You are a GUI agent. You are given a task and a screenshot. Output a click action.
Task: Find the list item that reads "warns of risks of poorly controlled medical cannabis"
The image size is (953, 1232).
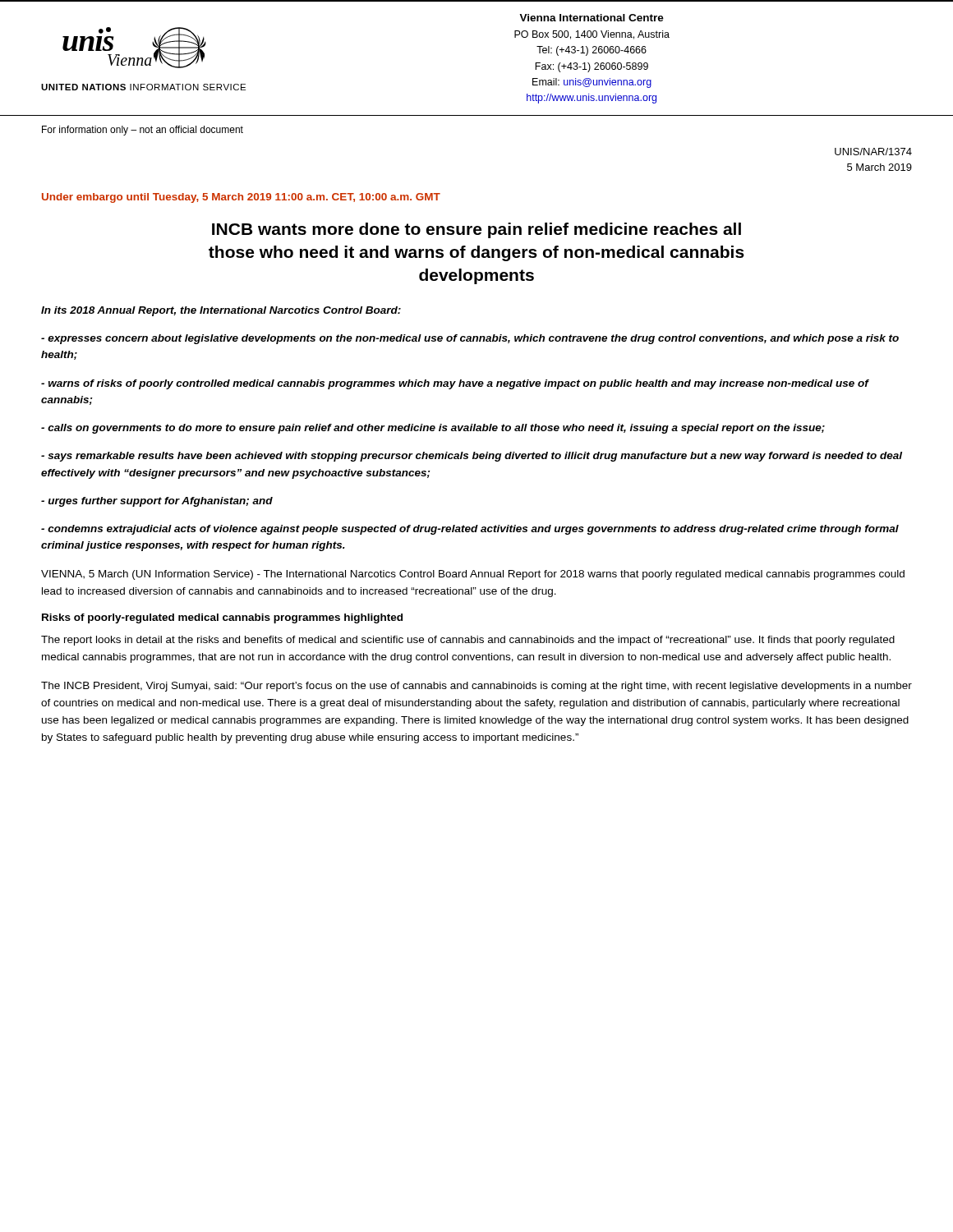[455, 391]
